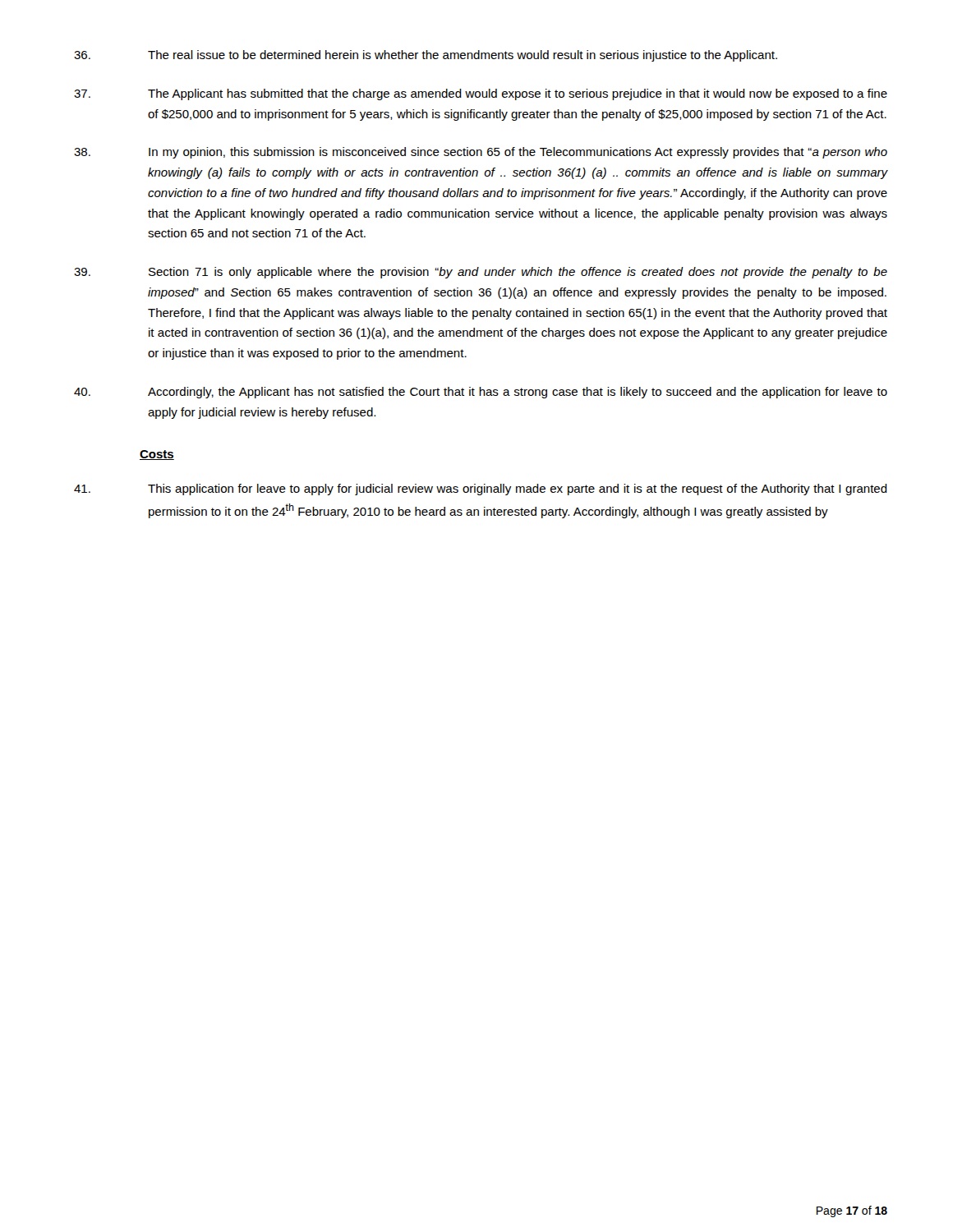The height and width of the screenshot is (1232, 953).
Task: Point to the text starting "37. The Applicant has submitted"
Action: (x=481, y=104)
